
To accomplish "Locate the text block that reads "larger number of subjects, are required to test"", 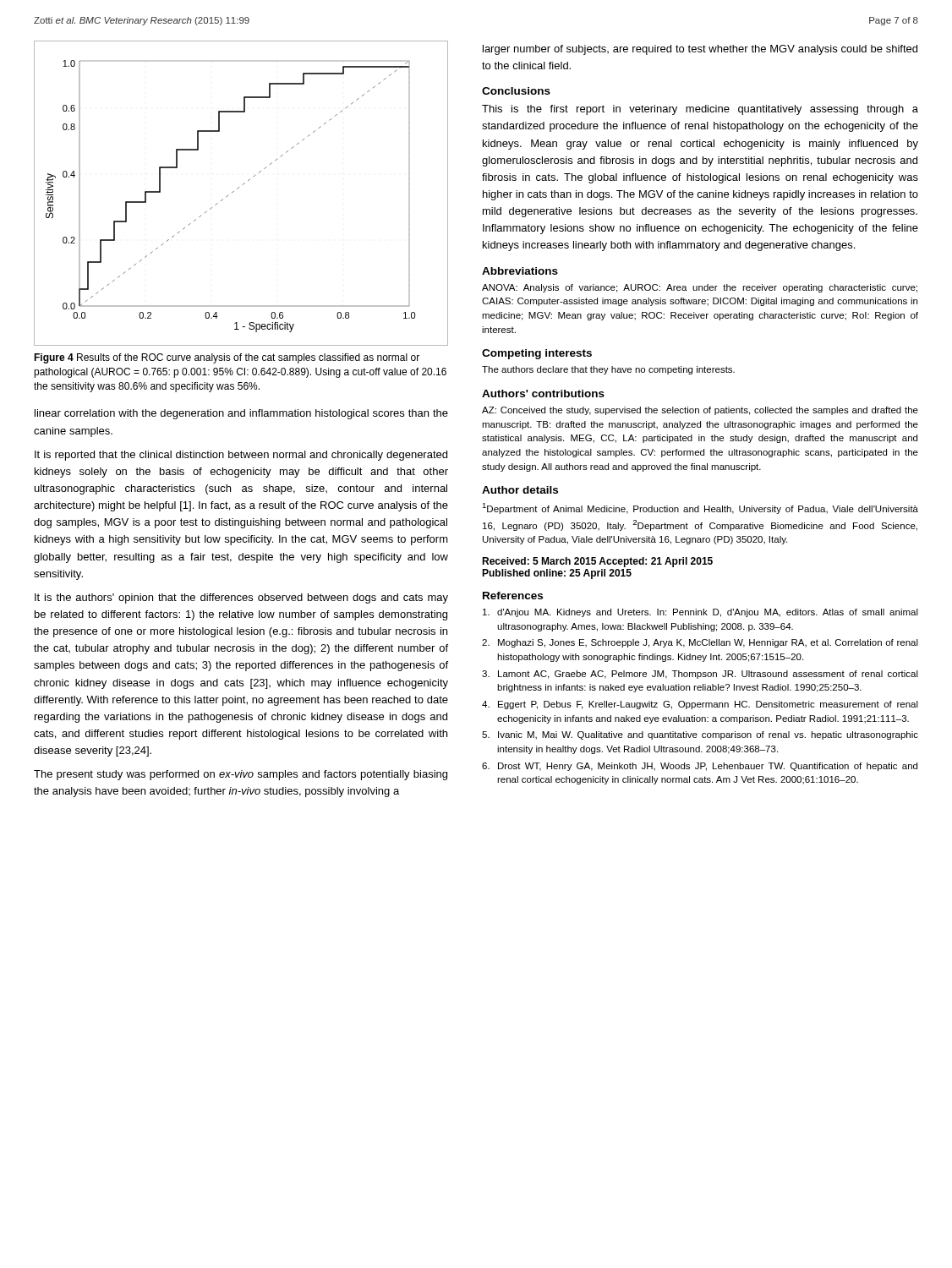I will (x=700, y=57).
